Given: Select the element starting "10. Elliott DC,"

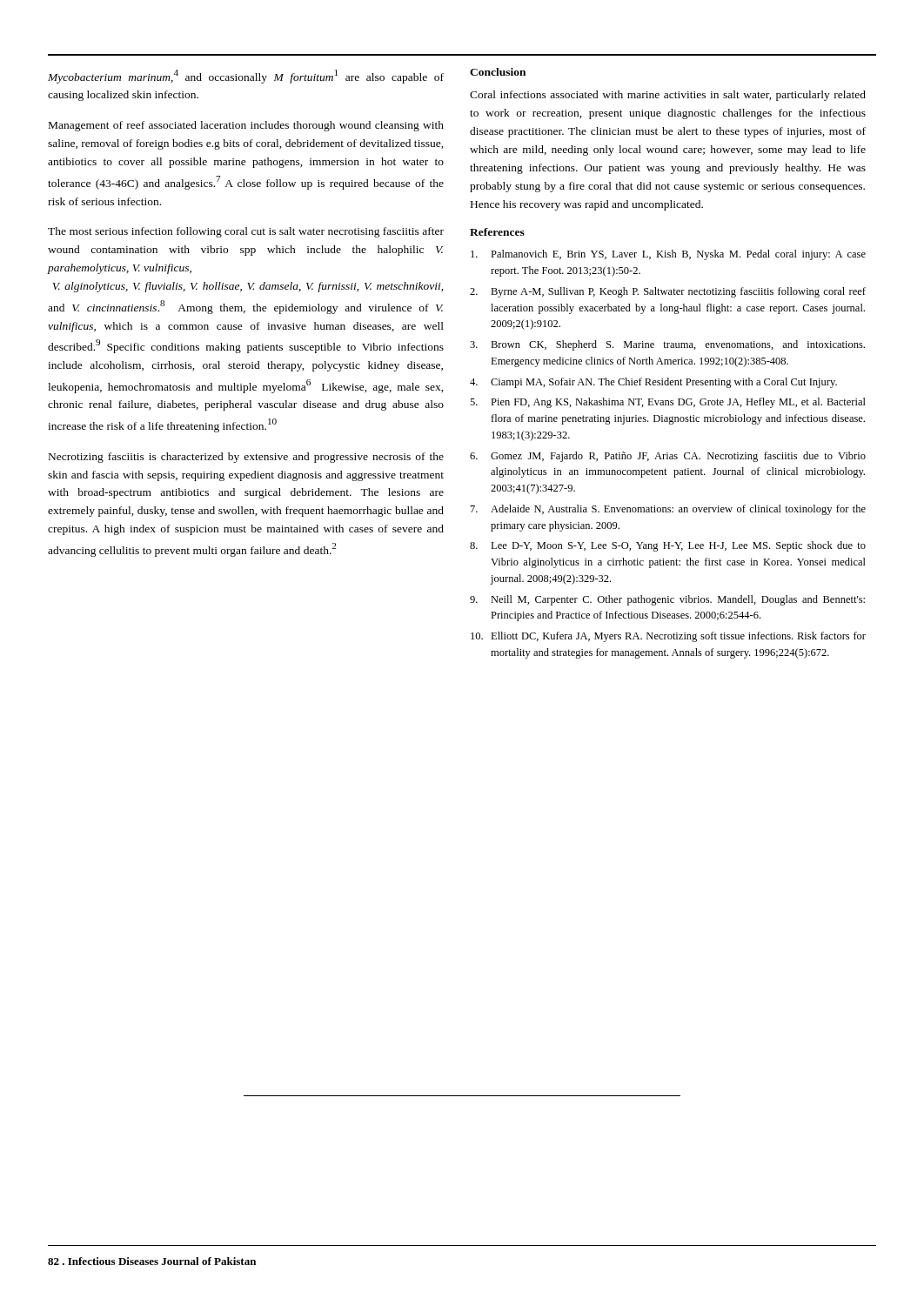Looking at the screenshot, I should (668, 645).
